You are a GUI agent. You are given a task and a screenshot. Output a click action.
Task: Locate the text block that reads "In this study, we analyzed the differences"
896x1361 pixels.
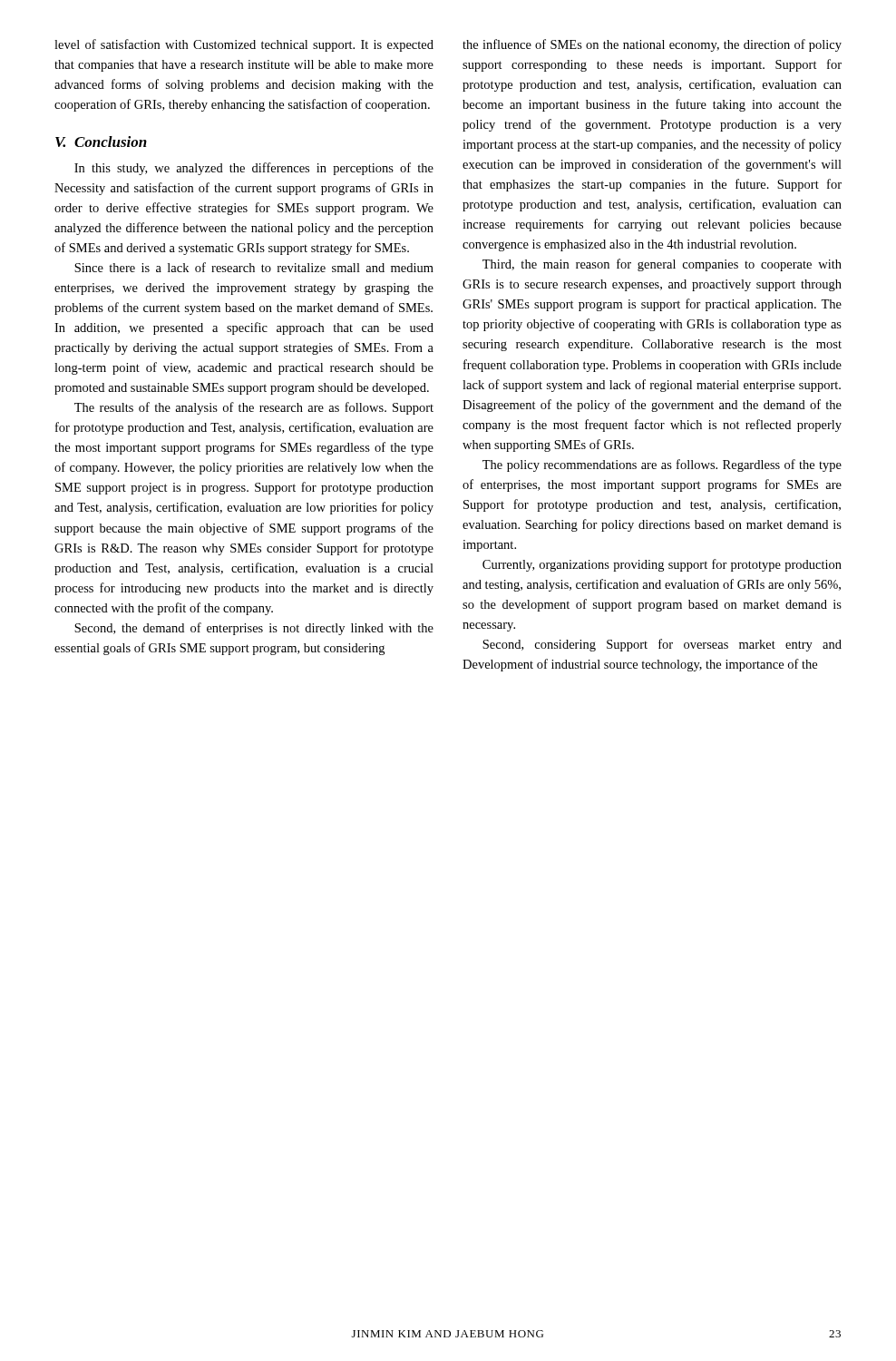(244, 408)
